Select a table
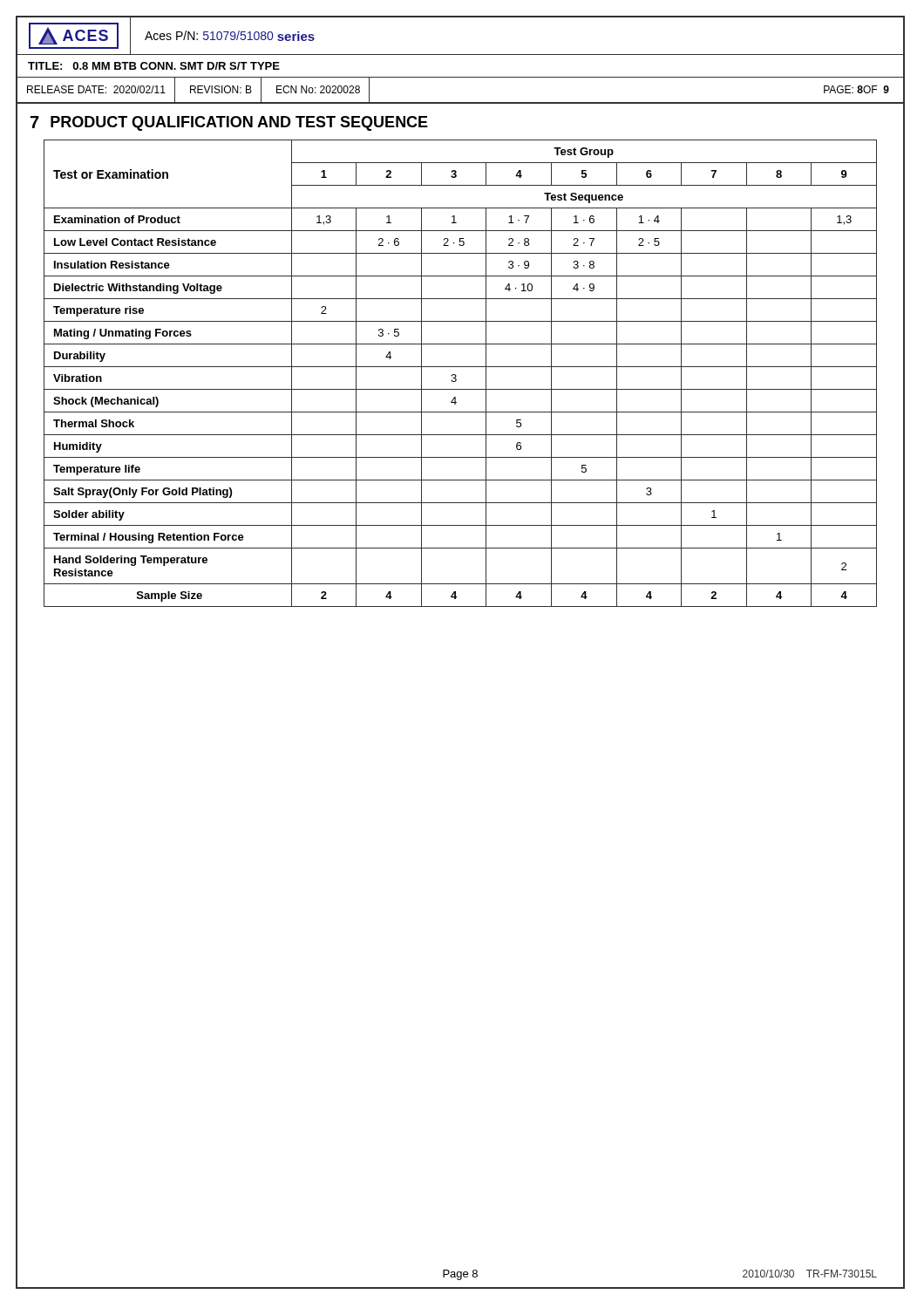Image resolution: width=924 pixels, height=1308 pixels. point(460,382)
